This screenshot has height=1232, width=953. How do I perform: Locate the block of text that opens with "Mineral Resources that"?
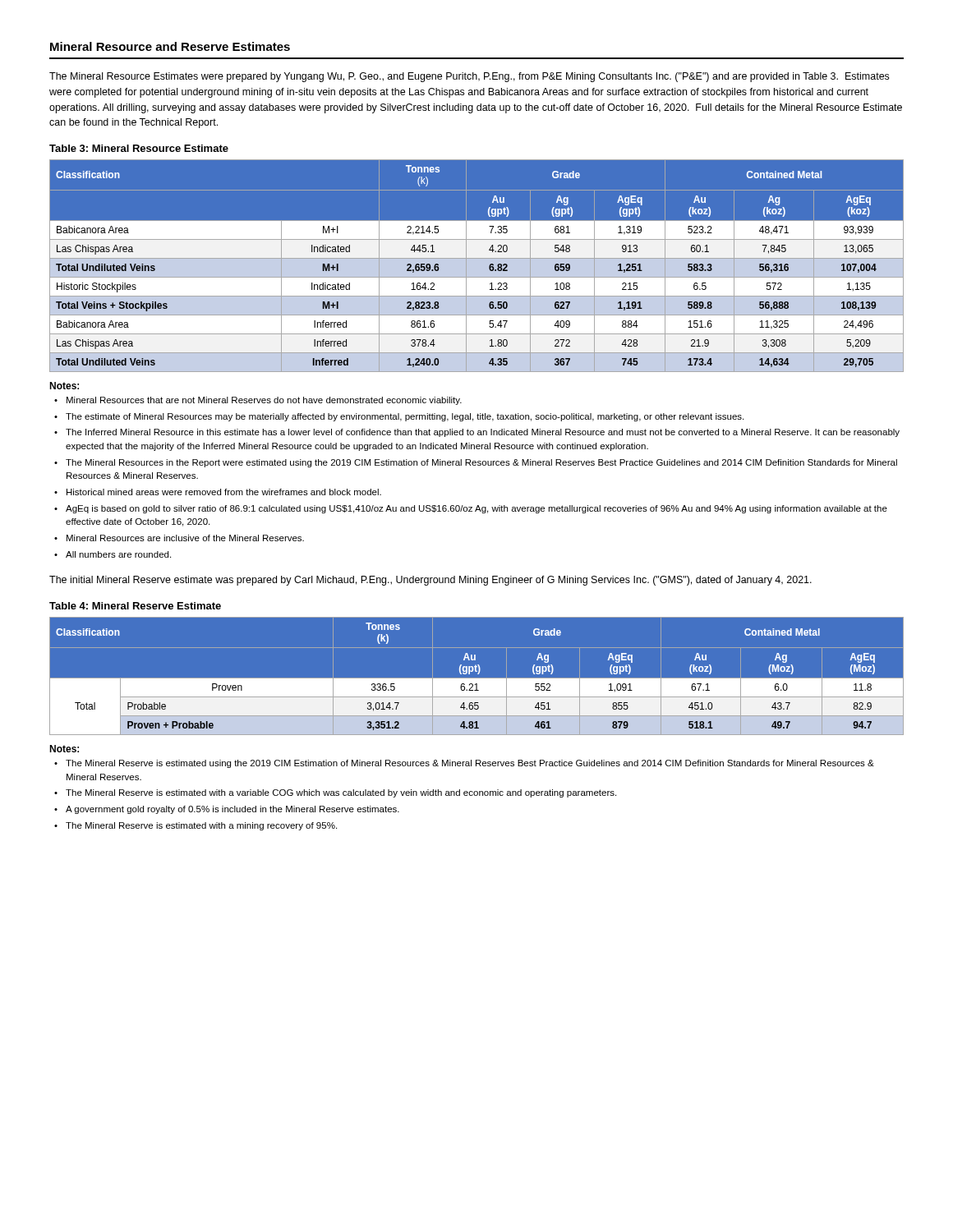[x=264, y=400]
